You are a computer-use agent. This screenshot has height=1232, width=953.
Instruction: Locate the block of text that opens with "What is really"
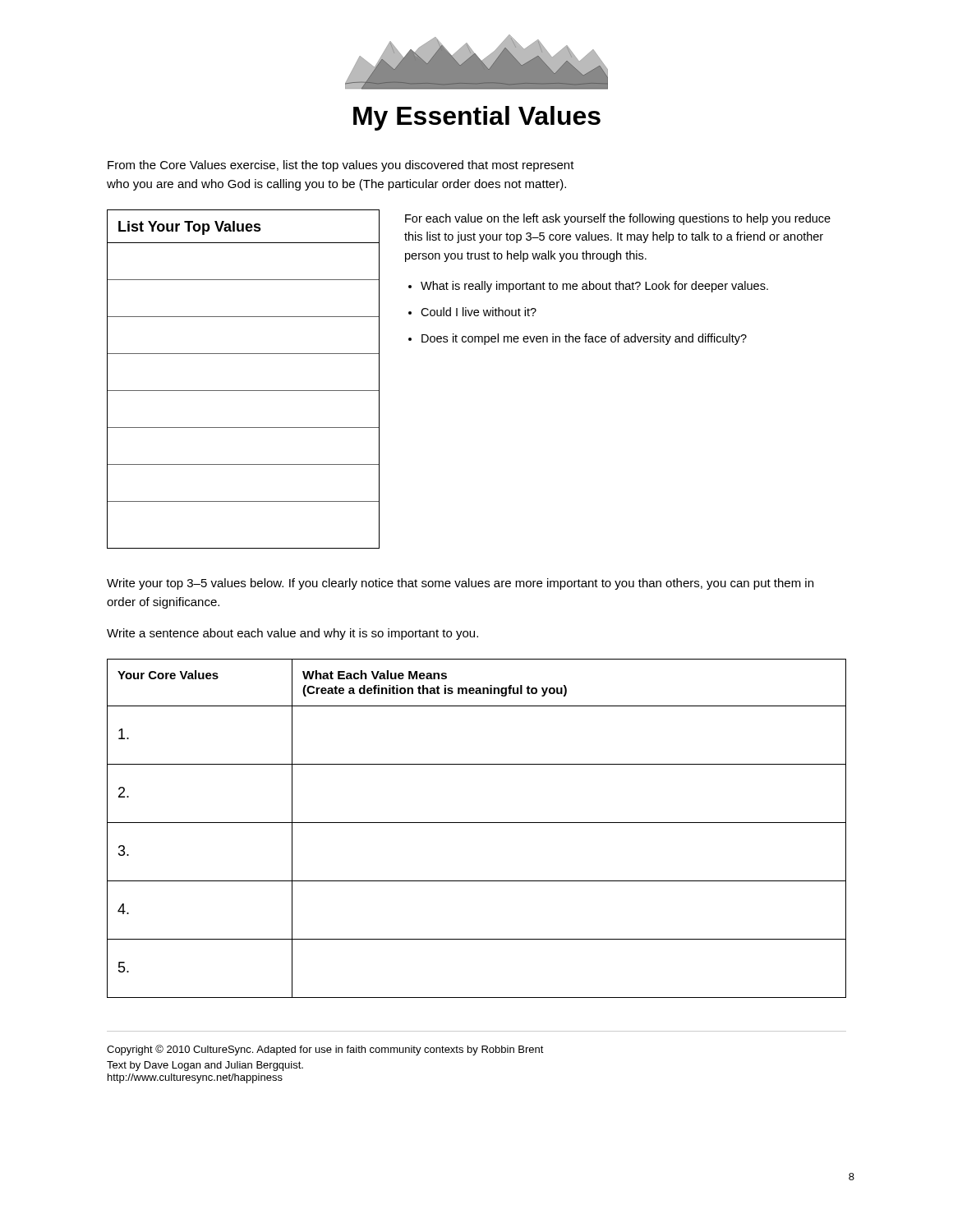595,286
